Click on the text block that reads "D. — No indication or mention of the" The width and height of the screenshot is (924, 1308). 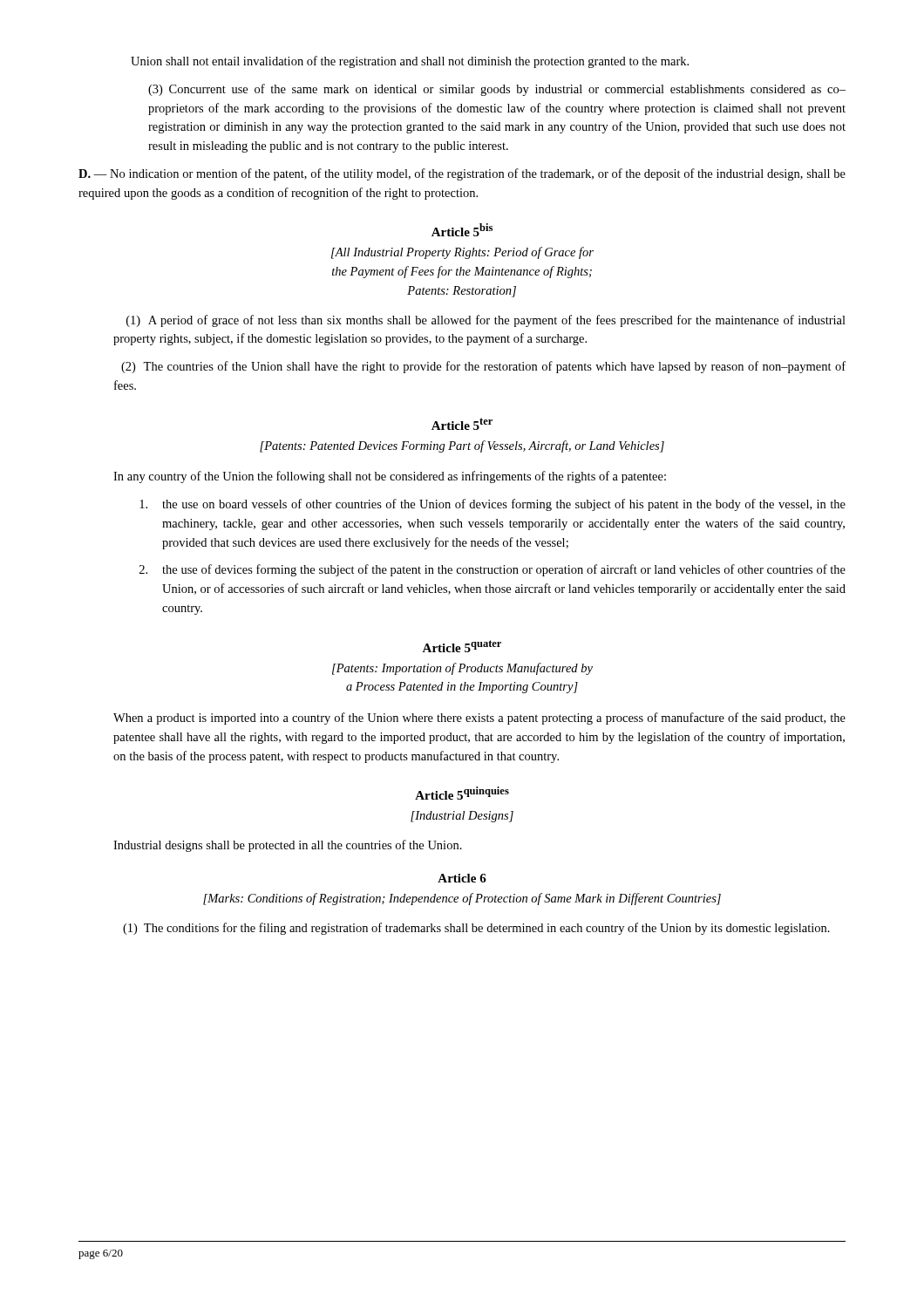coord(462,184)
